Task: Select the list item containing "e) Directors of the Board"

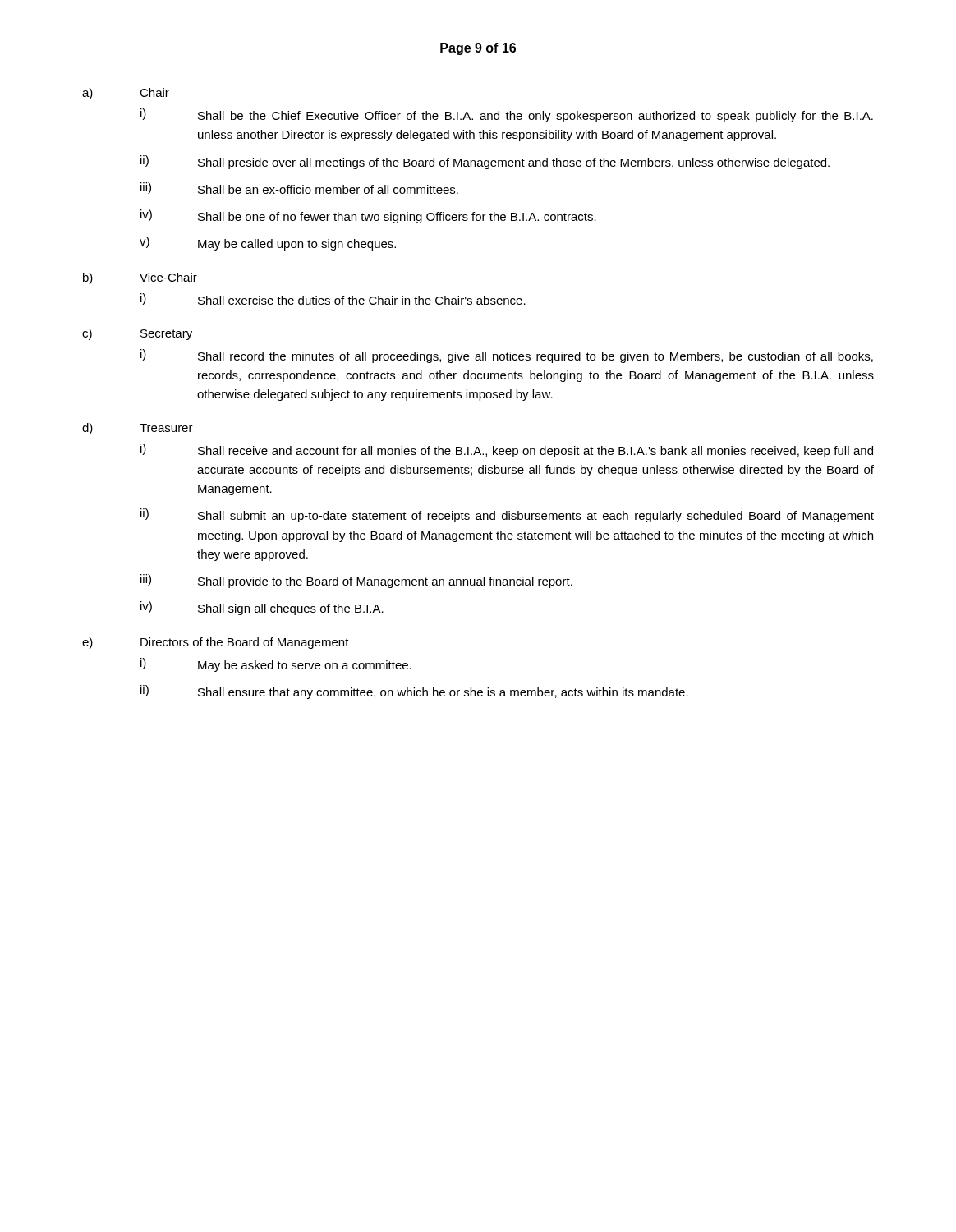Action: 216,643
